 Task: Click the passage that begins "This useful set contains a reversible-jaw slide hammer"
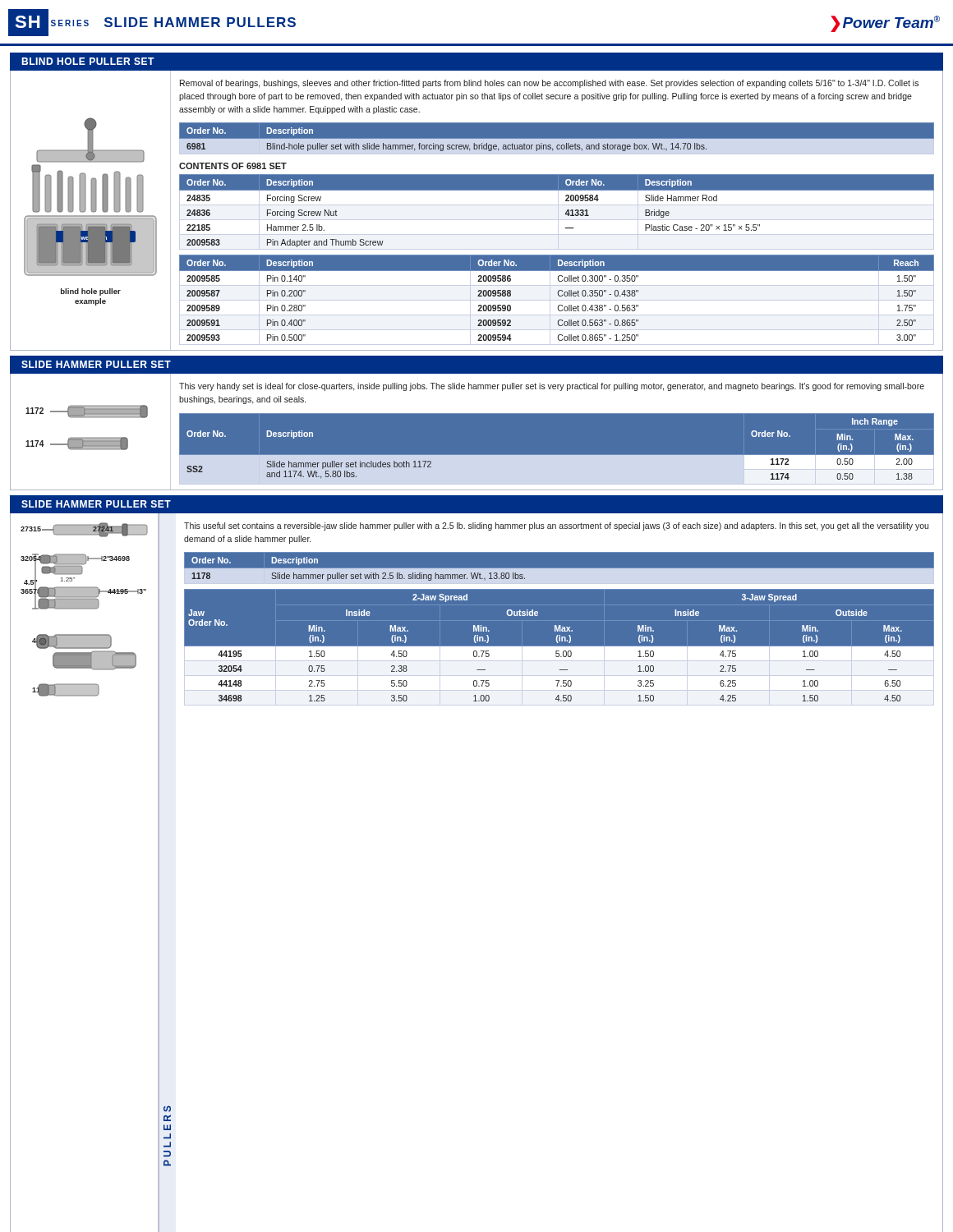557,532
